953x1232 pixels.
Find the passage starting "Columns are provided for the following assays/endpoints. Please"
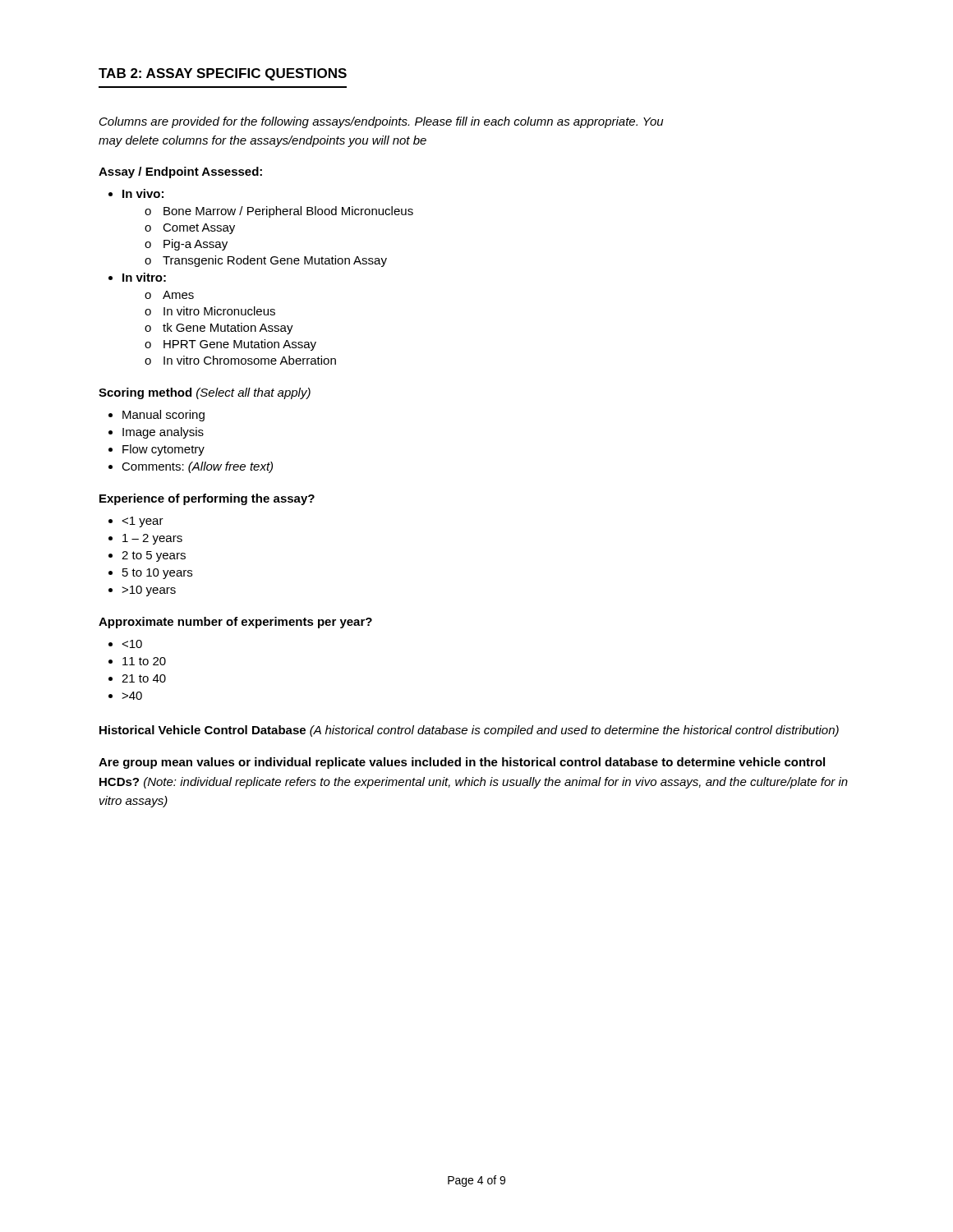click(381, 130)
